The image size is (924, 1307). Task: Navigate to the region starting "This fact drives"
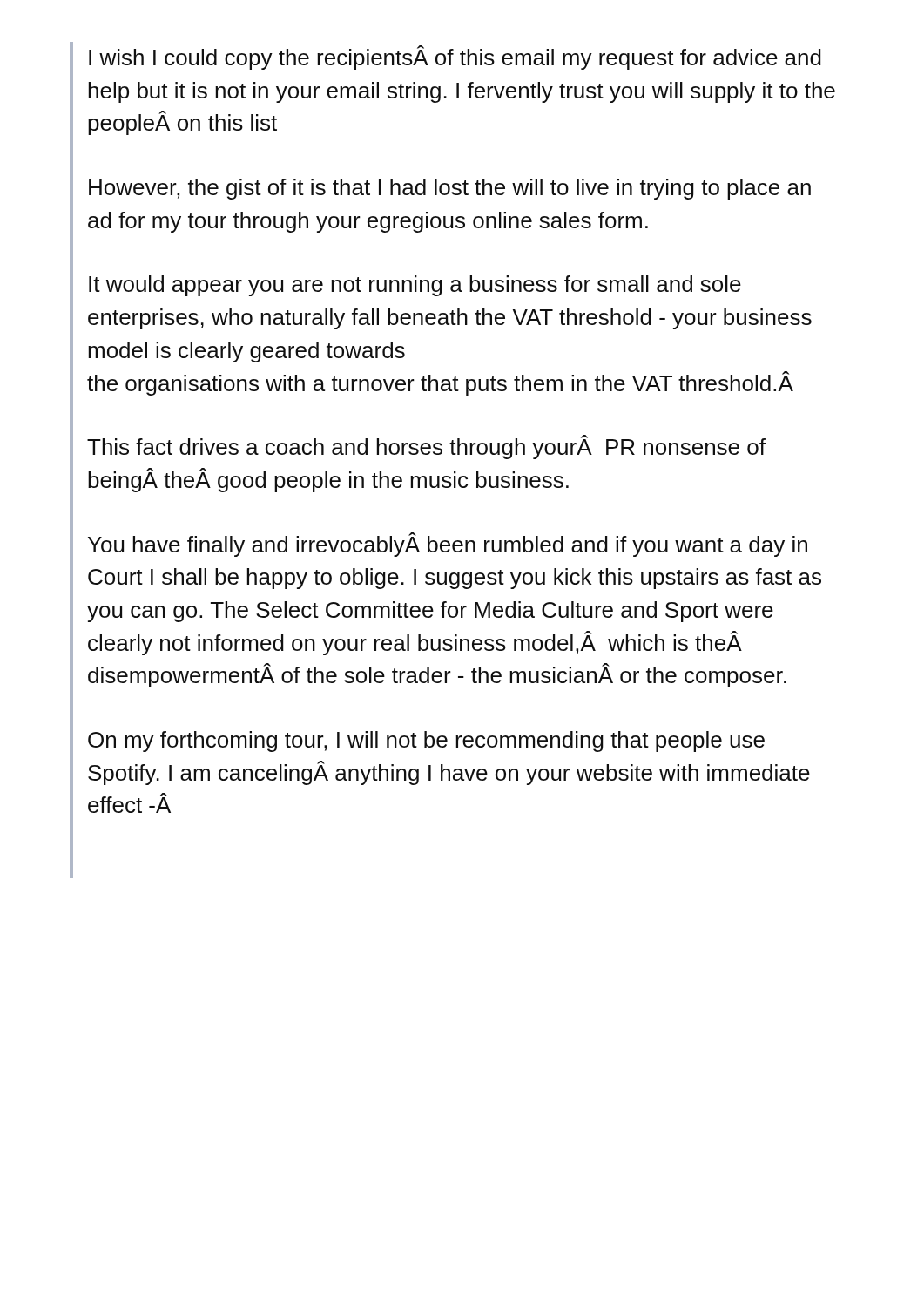click(426, 464)
